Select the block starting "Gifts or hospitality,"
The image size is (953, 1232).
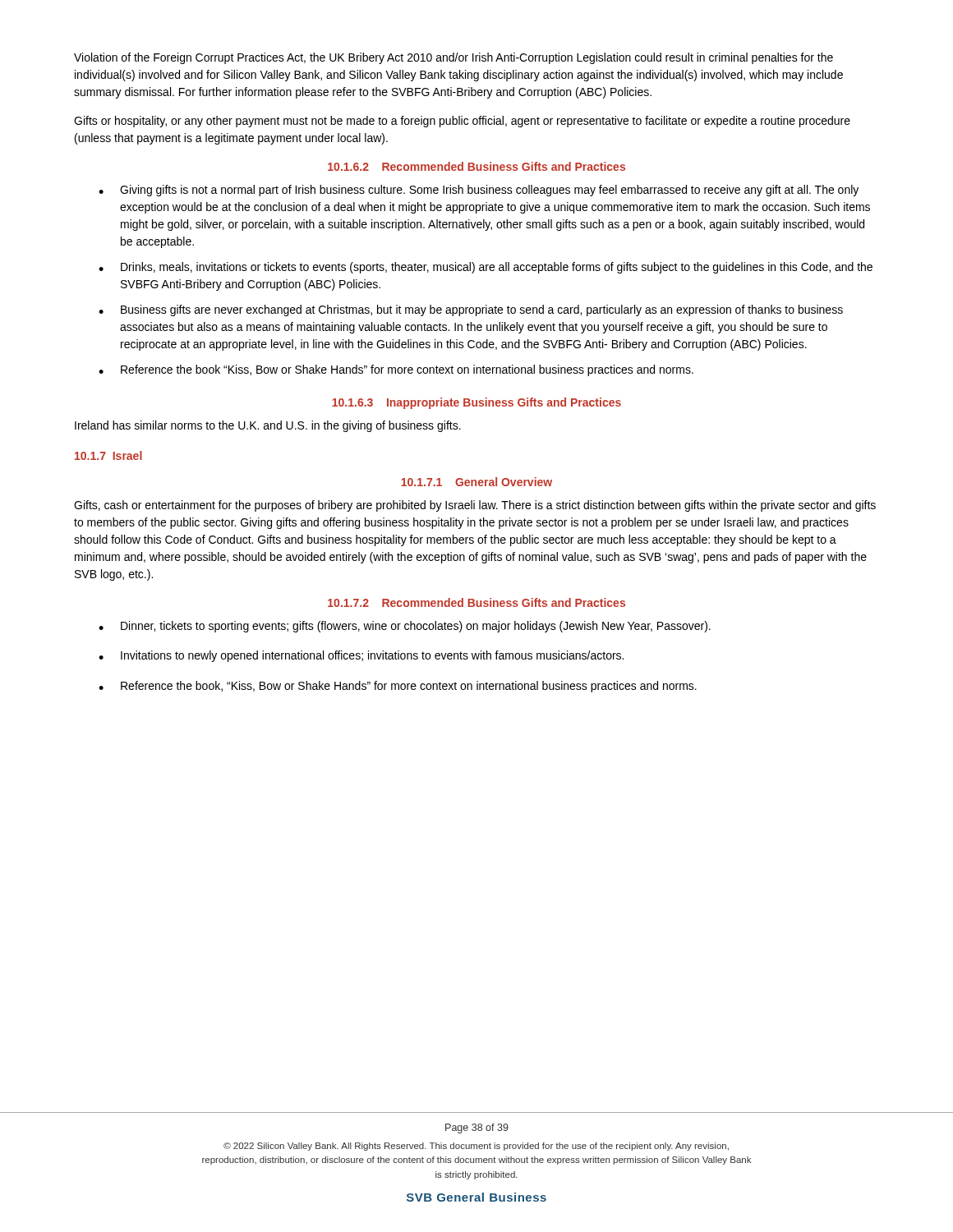coord(462,129)
